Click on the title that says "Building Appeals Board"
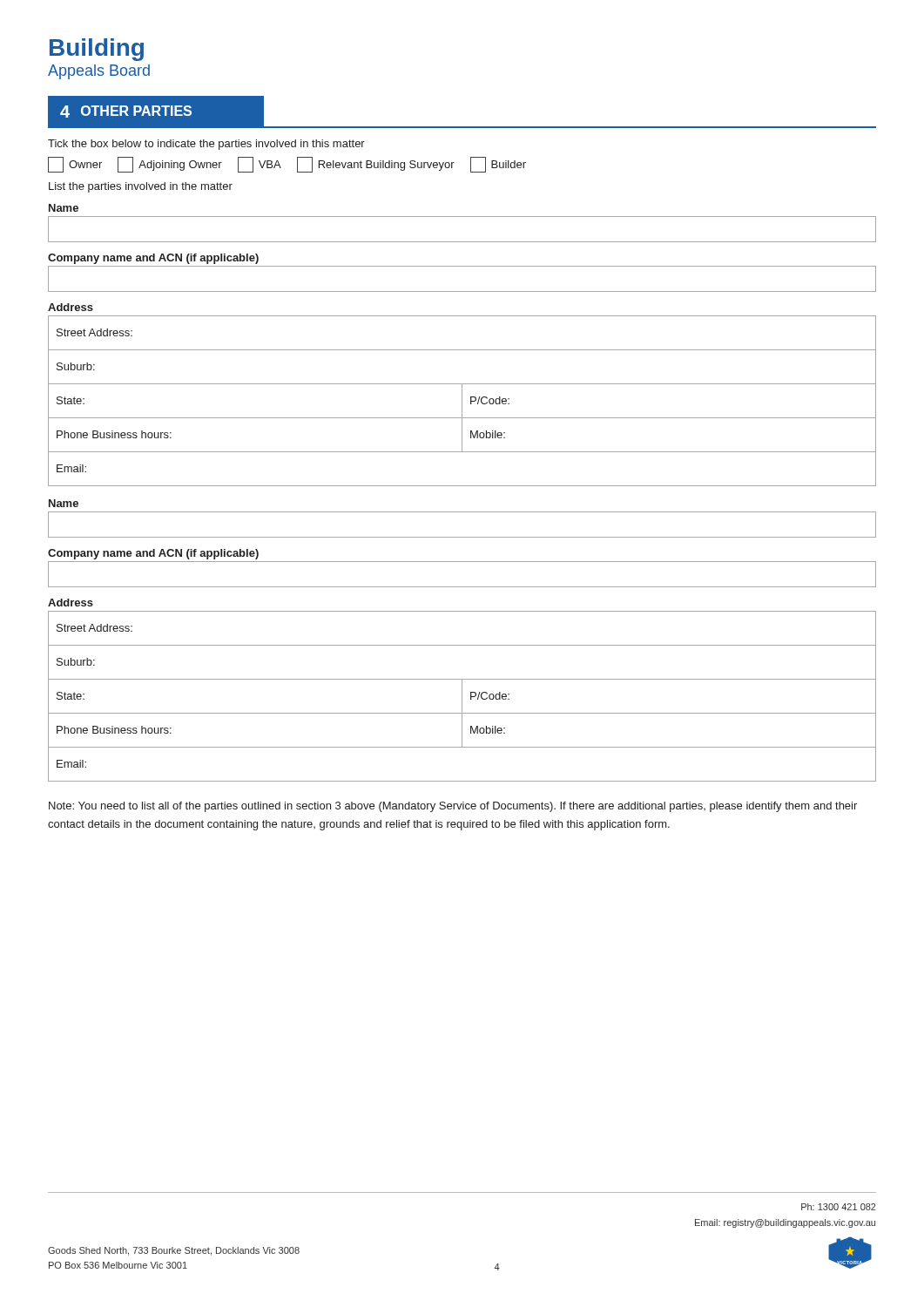Viewport: 924px width, 1307px height. click(x=97, y=50)
